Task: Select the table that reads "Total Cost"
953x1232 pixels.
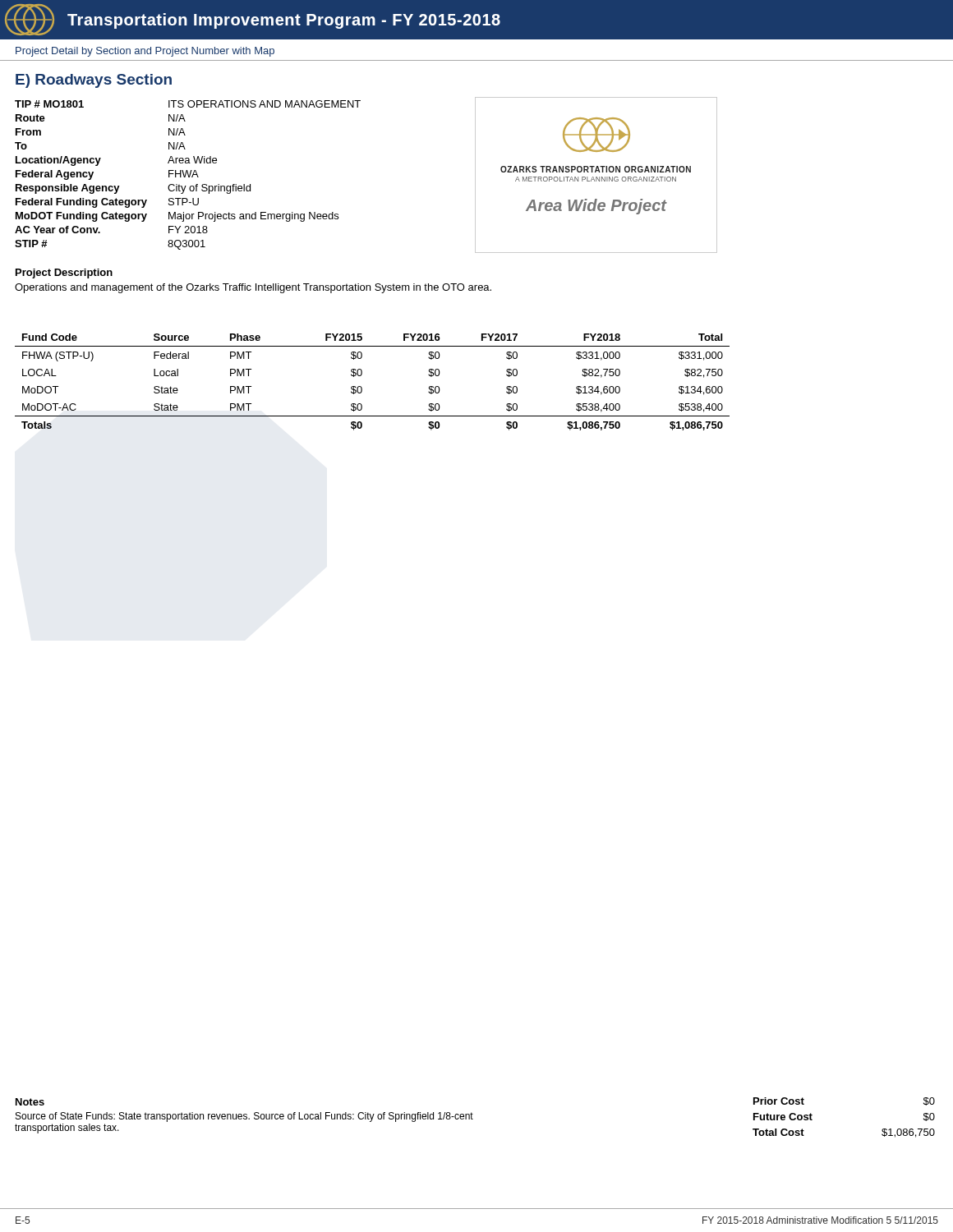Action: click(x=844, y=1117)
